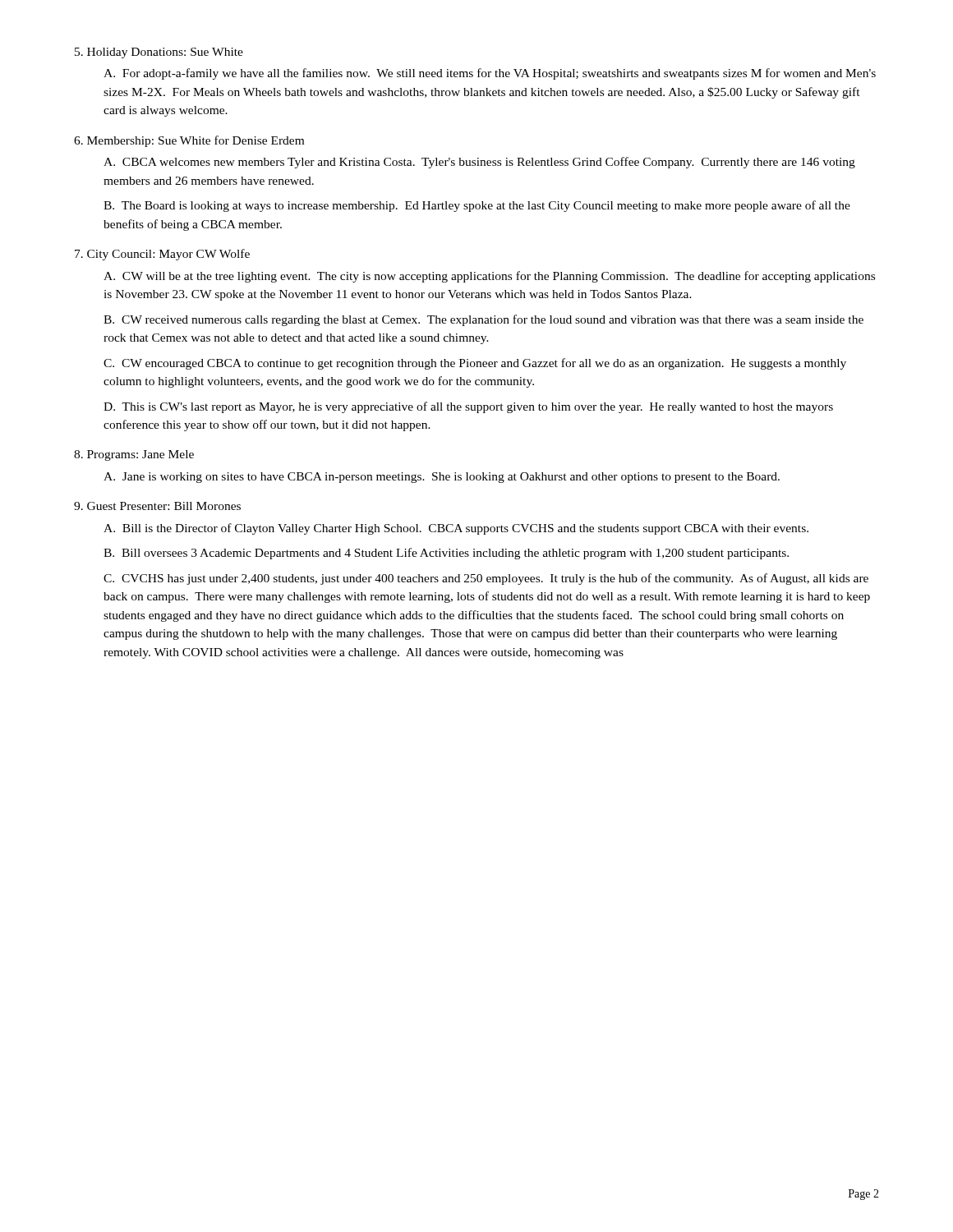The image size is (953, 1232).
Task: Navigate to the element starting "9. Guest Presenter:"
Action: (x=158, y=506)
